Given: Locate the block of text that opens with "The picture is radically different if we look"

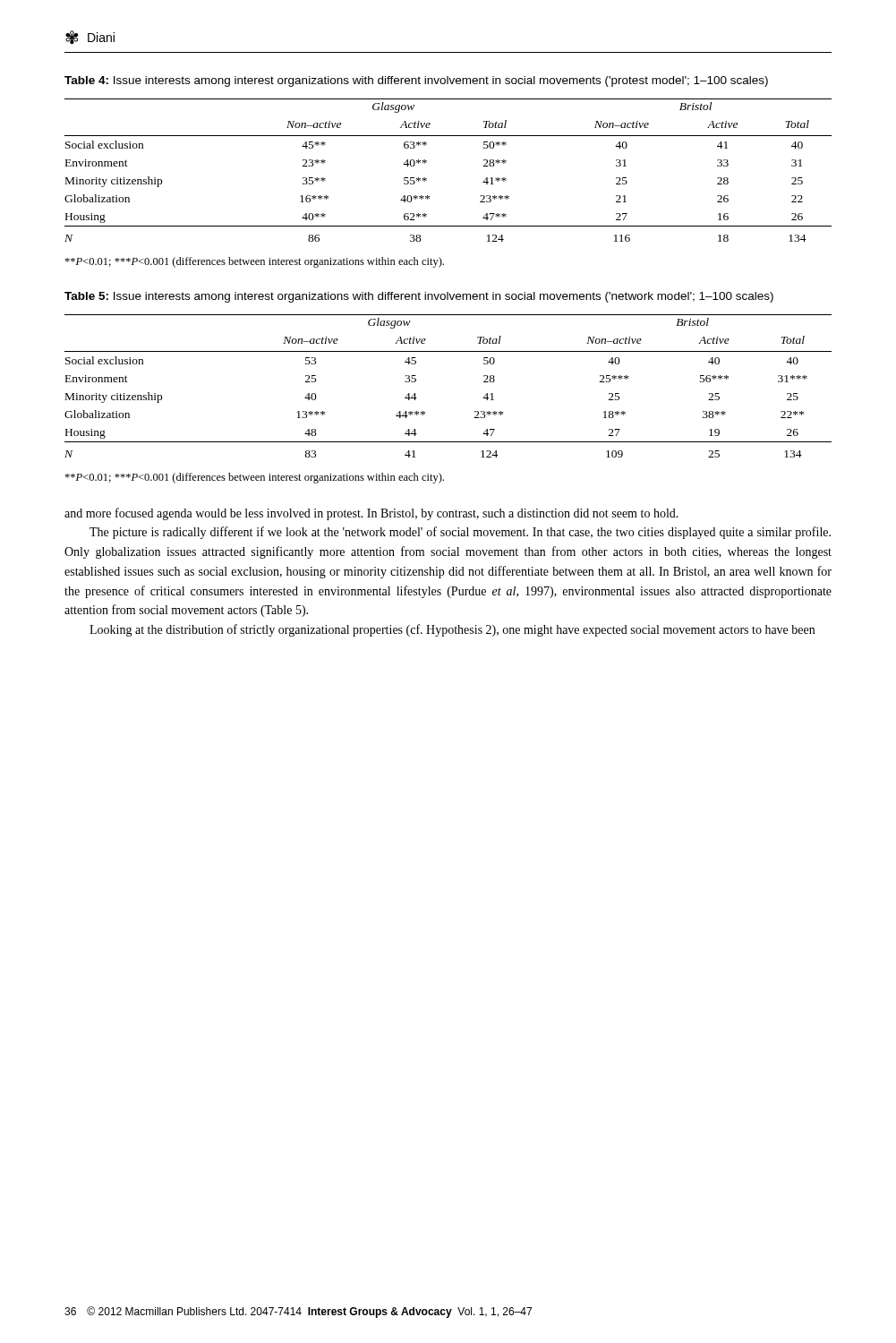Looking at the screenshot, I should click(x=448, y=572).
